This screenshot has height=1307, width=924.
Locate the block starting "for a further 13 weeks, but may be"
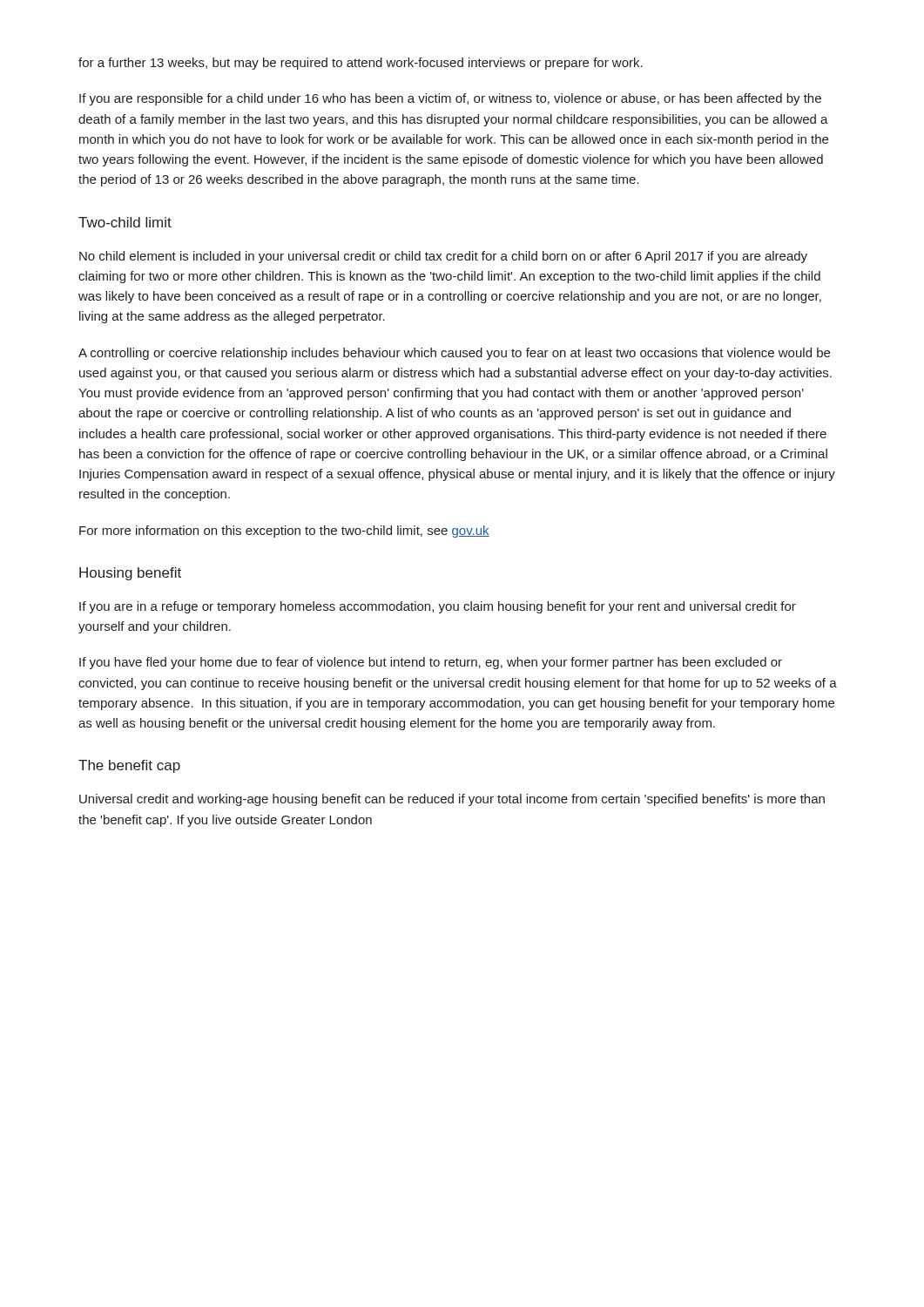point(361,62)
